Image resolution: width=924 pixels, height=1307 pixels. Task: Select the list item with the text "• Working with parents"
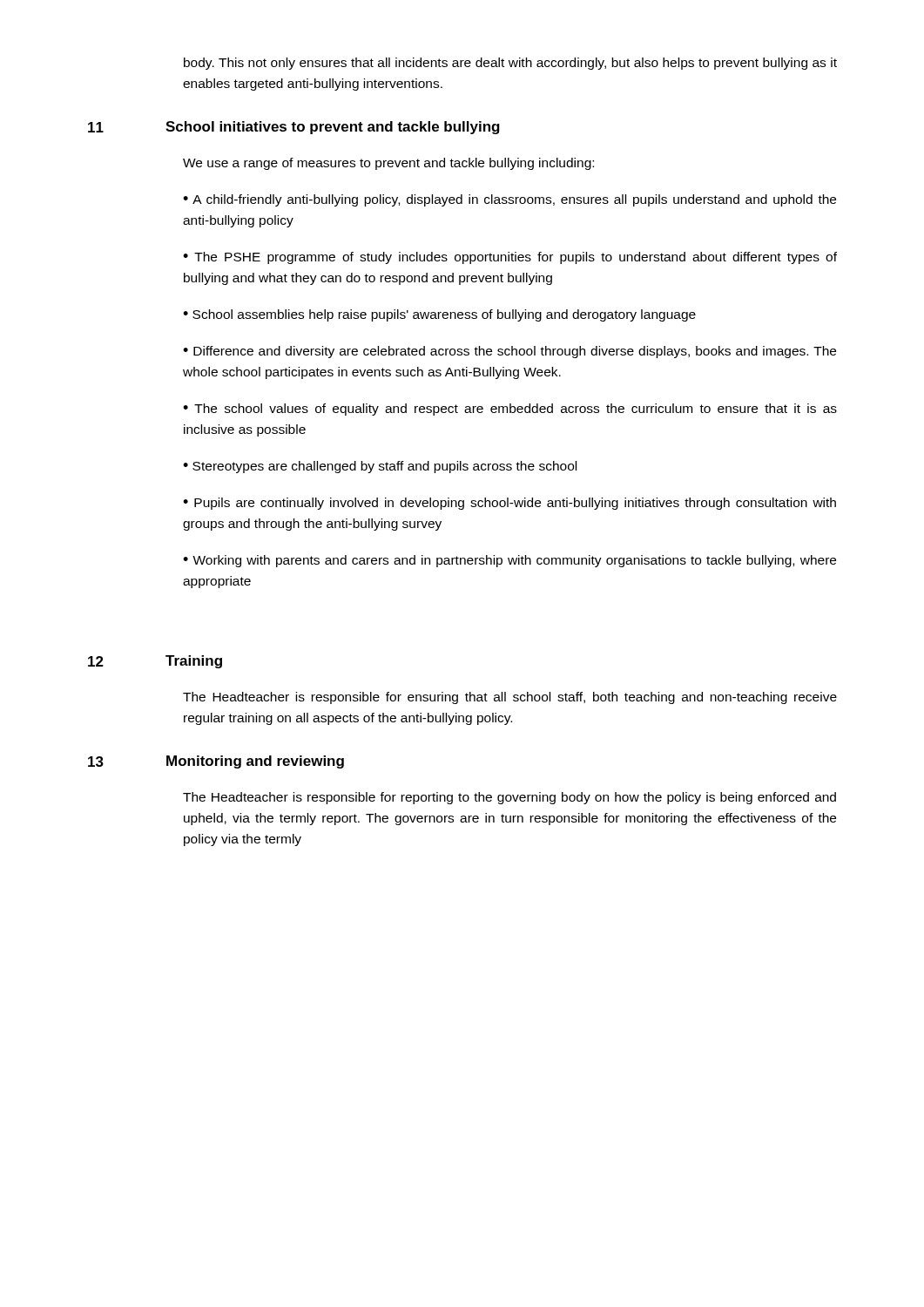click(x=510, y=570)
